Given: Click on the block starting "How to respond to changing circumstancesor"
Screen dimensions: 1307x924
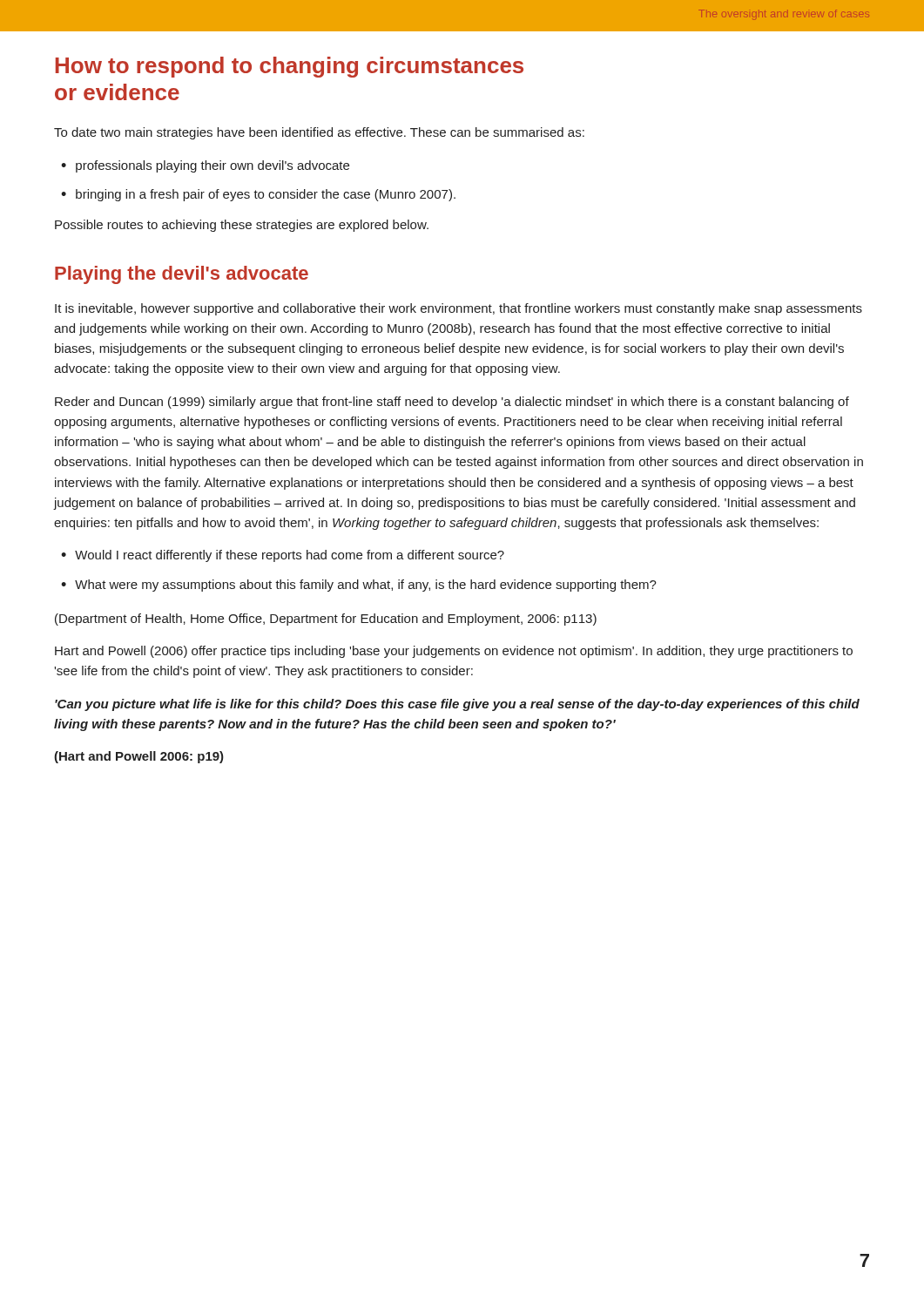Looking at the screenshot, I should pyautogui.click(x=289, y=79).
